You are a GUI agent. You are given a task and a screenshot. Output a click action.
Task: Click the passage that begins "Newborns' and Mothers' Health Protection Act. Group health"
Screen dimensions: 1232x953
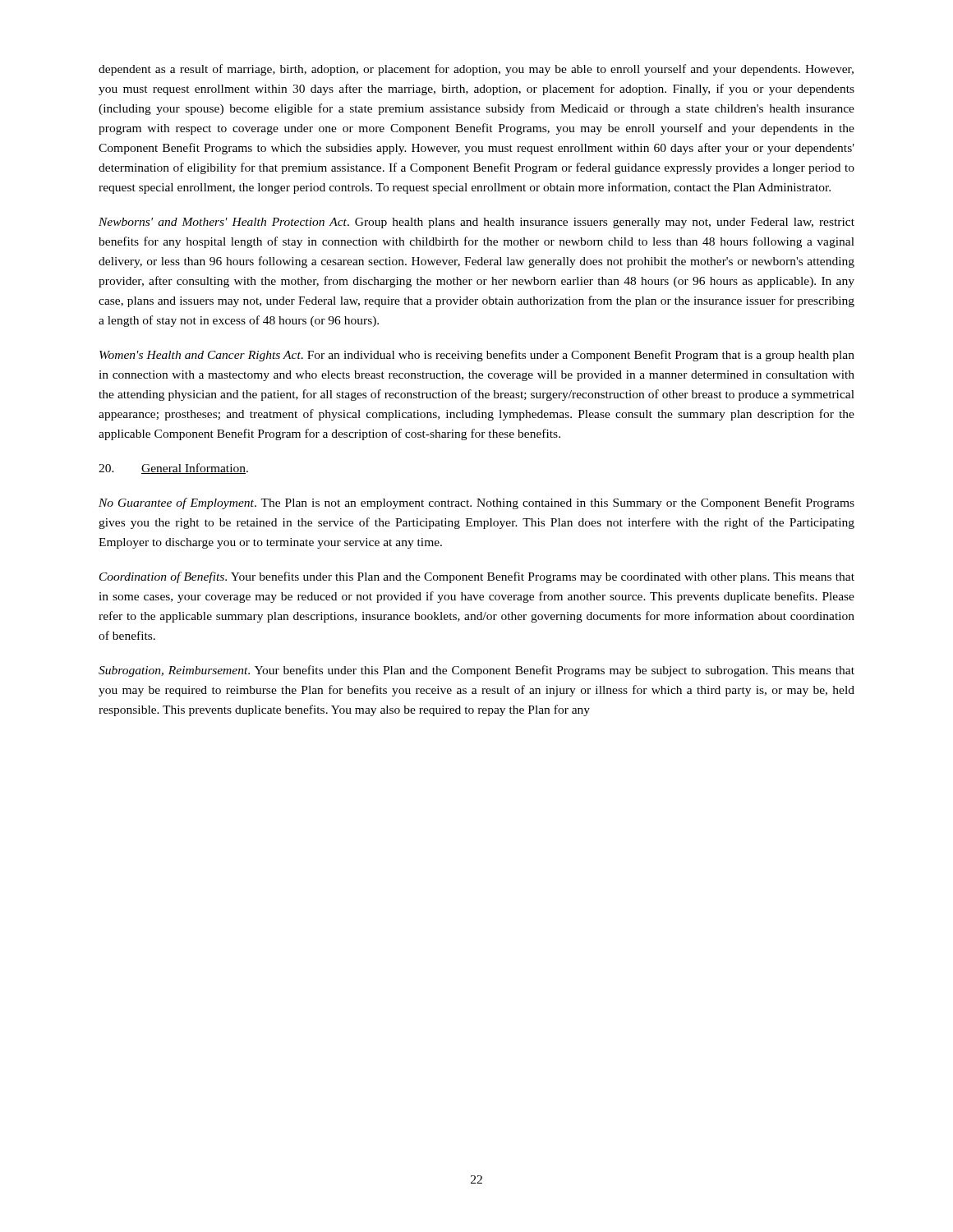click(476, 271)
